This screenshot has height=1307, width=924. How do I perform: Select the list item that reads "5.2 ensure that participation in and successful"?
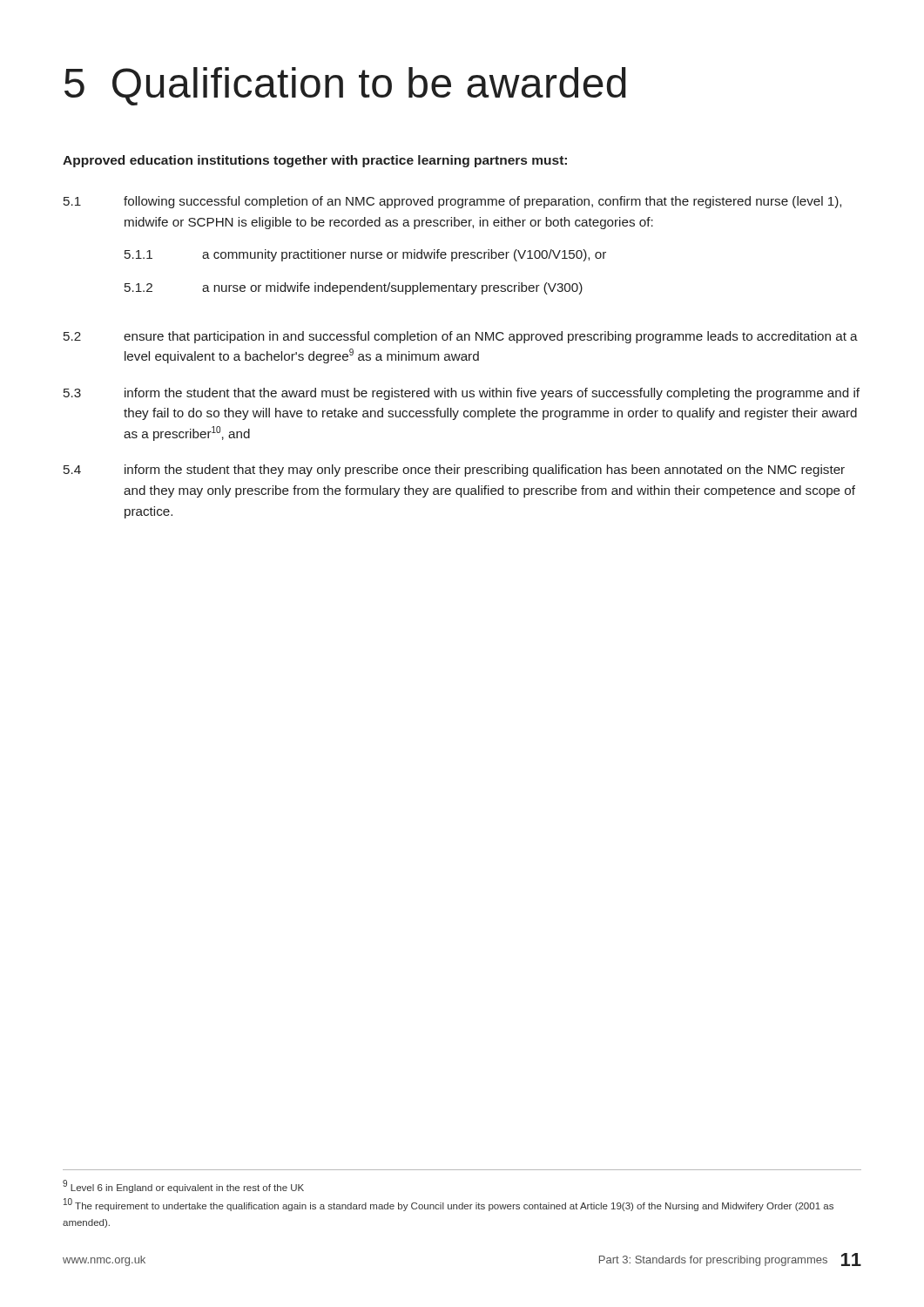462,346
